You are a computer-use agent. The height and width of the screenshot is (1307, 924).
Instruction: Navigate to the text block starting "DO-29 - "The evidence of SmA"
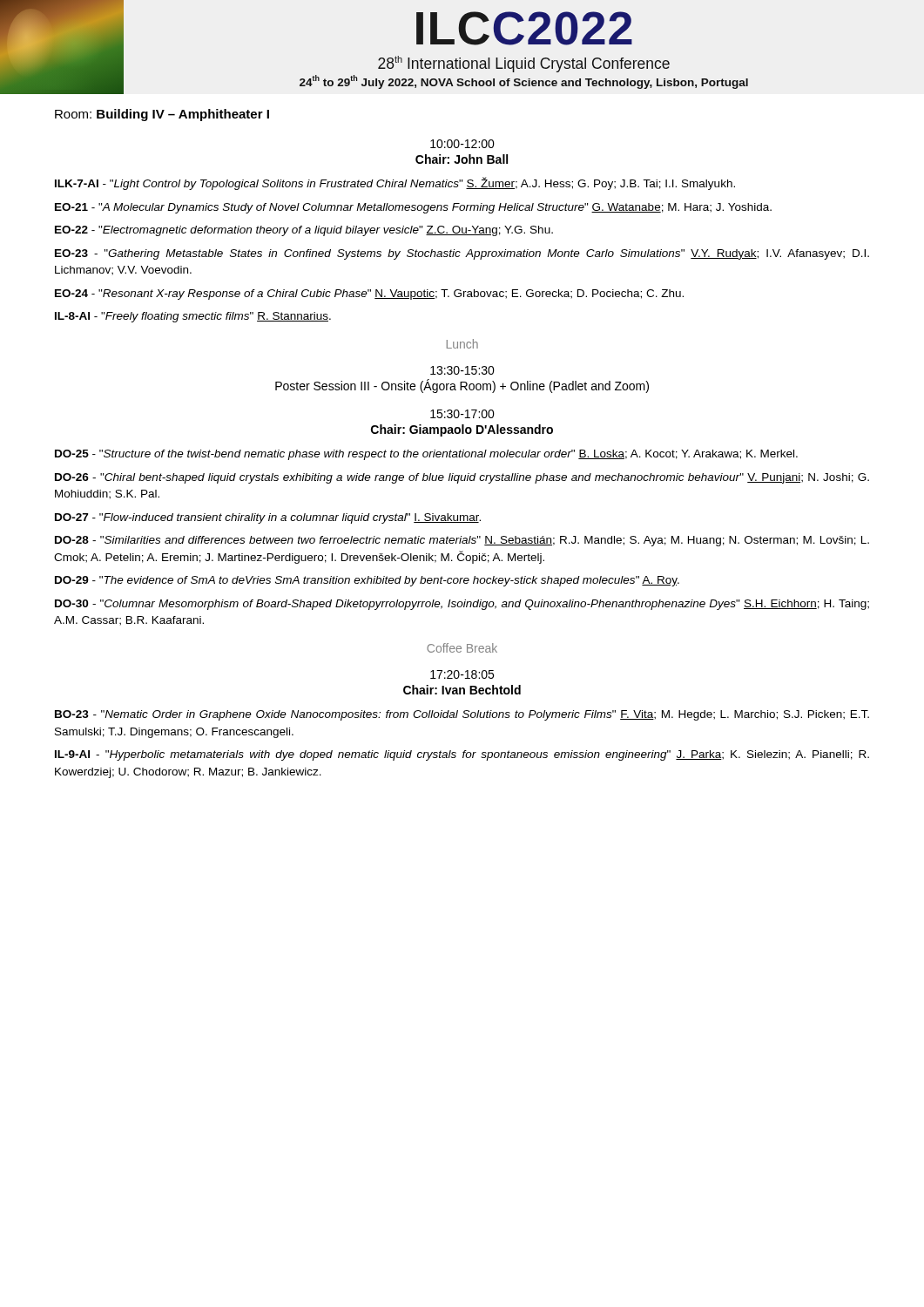(x=367, y=580)
